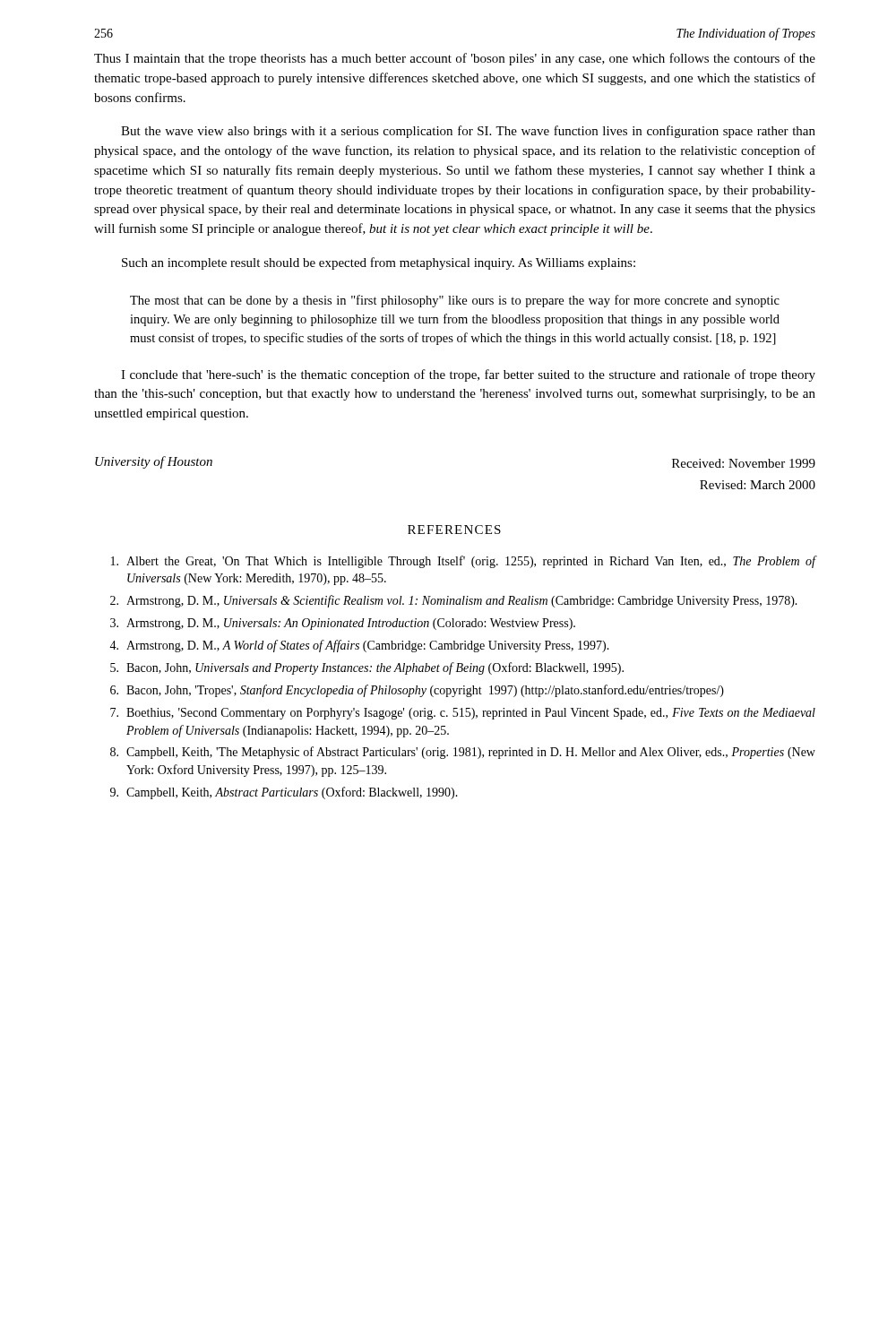Locate the block of text that opens with "2. Armstrong, D. M., Universals & Scientific"

455,601
